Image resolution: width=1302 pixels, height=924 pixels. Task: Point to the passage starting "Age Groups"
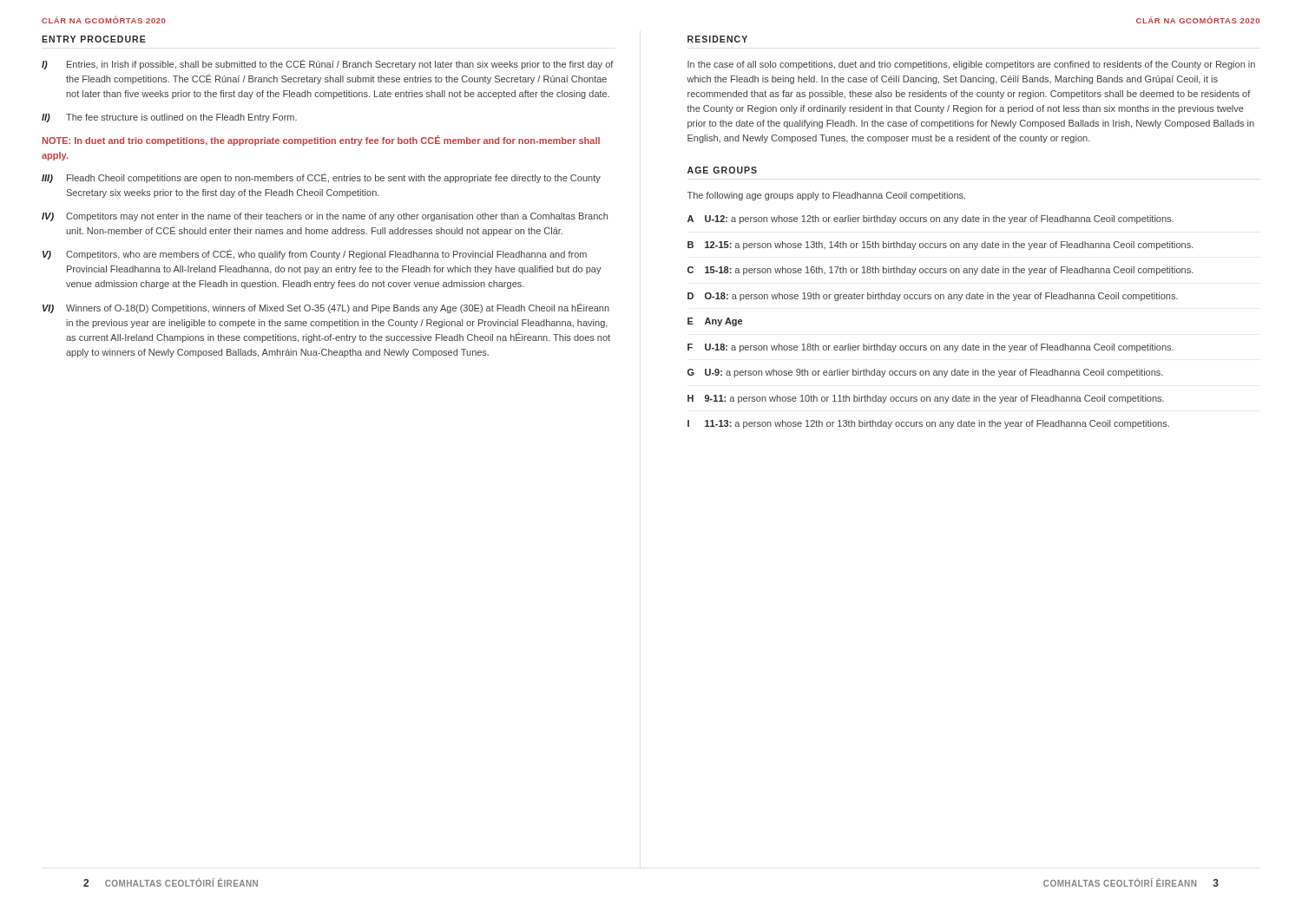(x=722, y=170)
